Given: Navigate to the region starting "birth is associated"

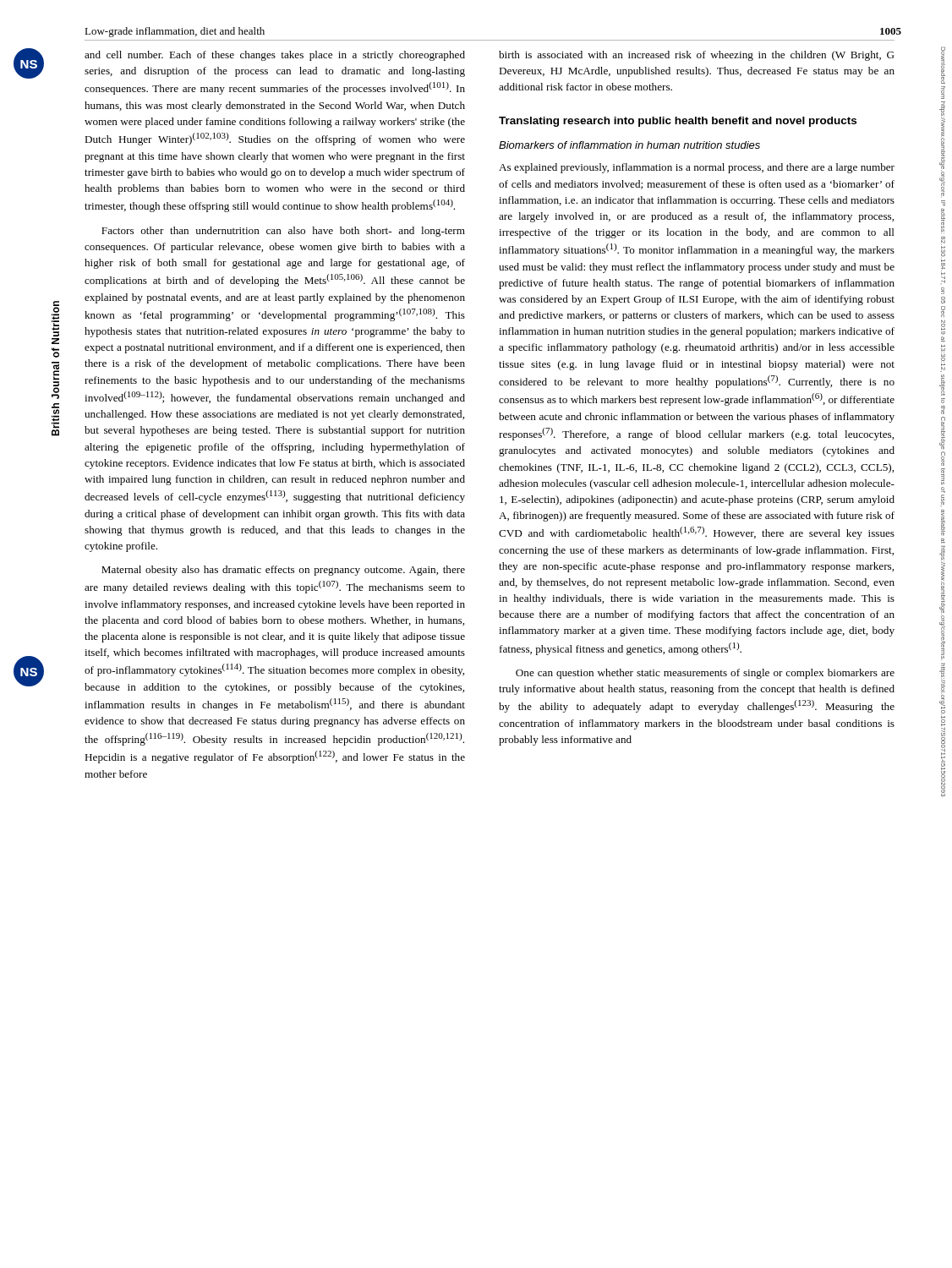Looking at the screenshot, I should click(697, 71).
